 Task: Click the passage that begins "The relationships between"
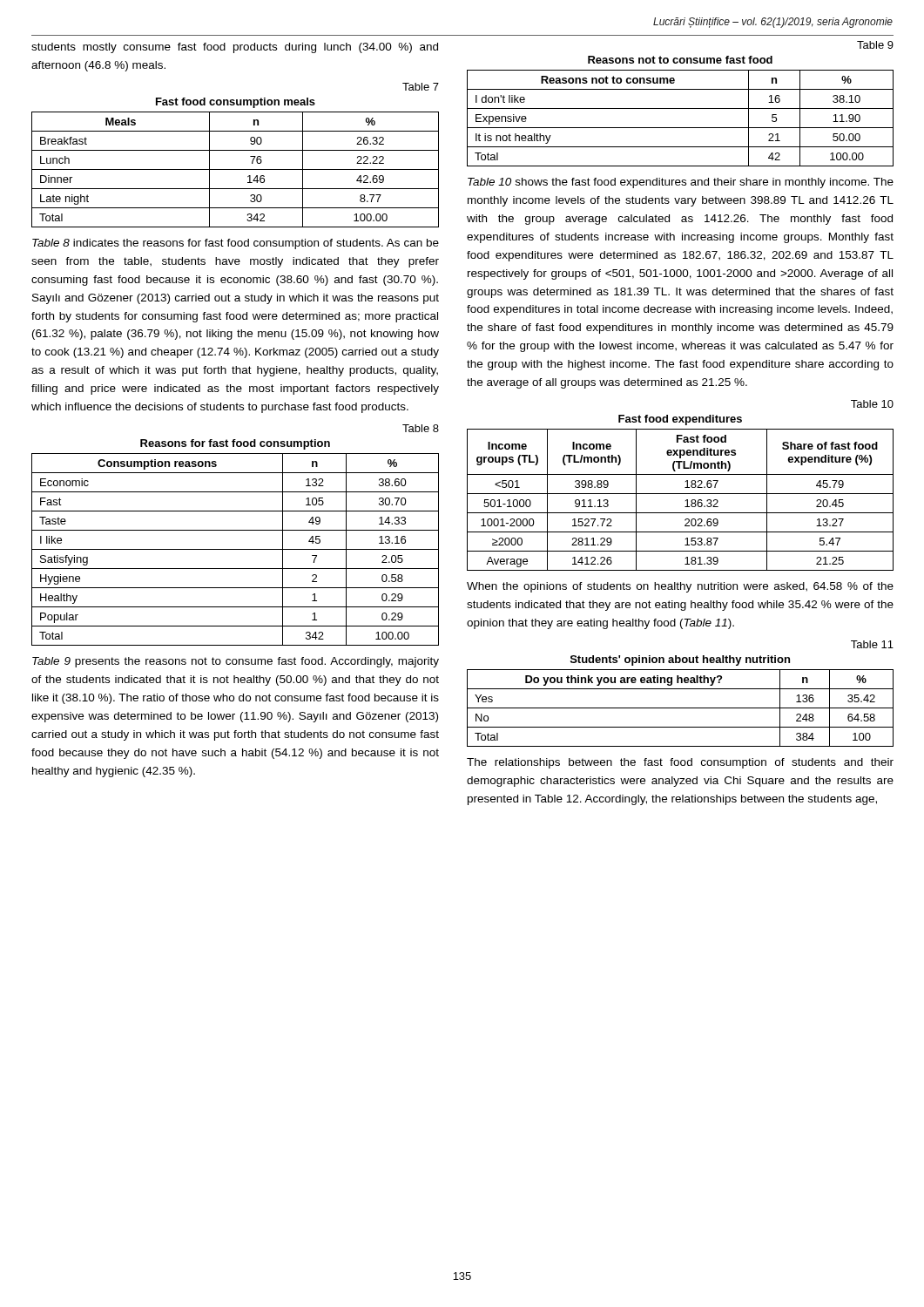coord(680,780)
